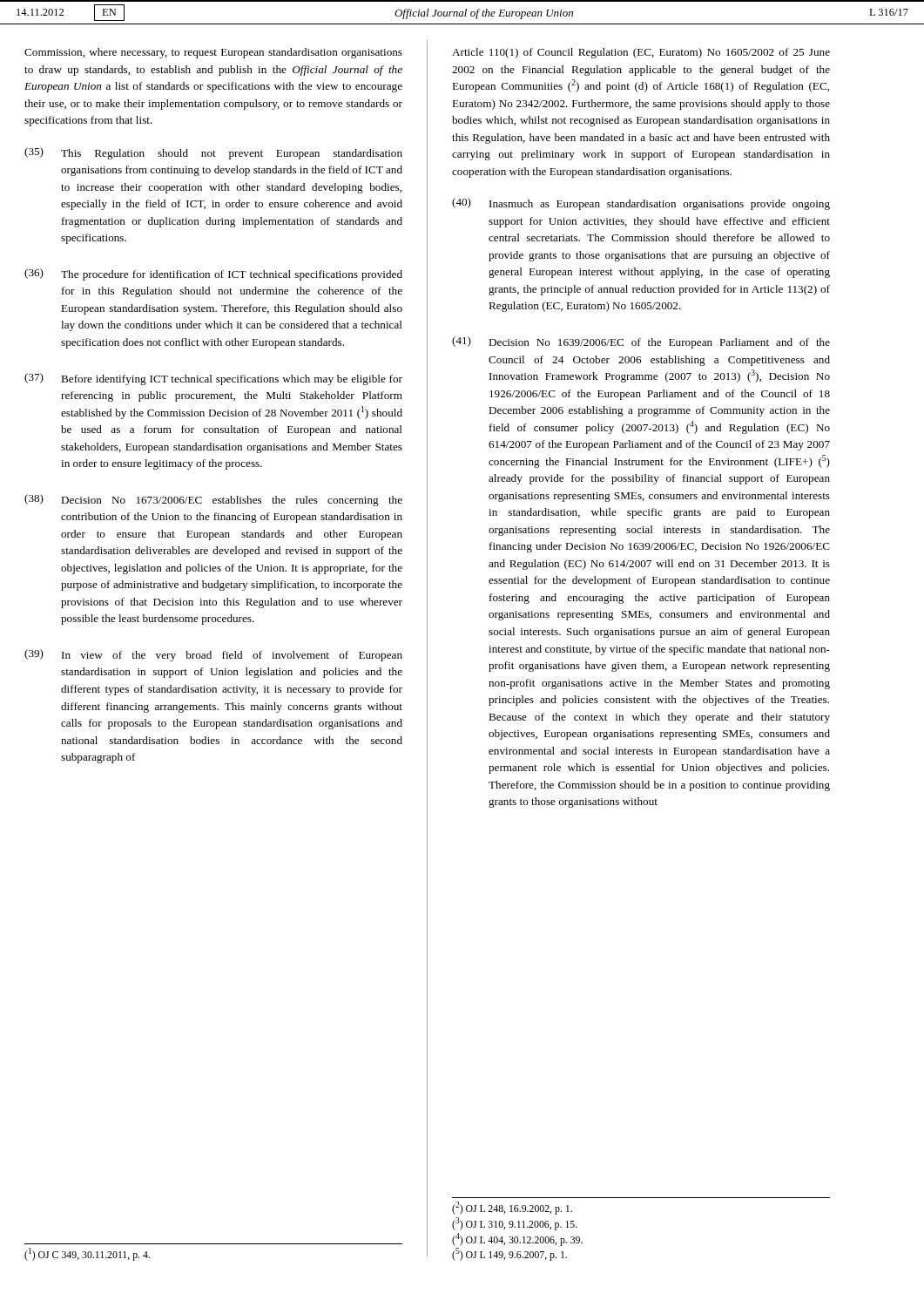Screen dimensions: 1307x924
Task: Select the list item that reads "(36) The procedure for identification"
Action: pos(213,308)
